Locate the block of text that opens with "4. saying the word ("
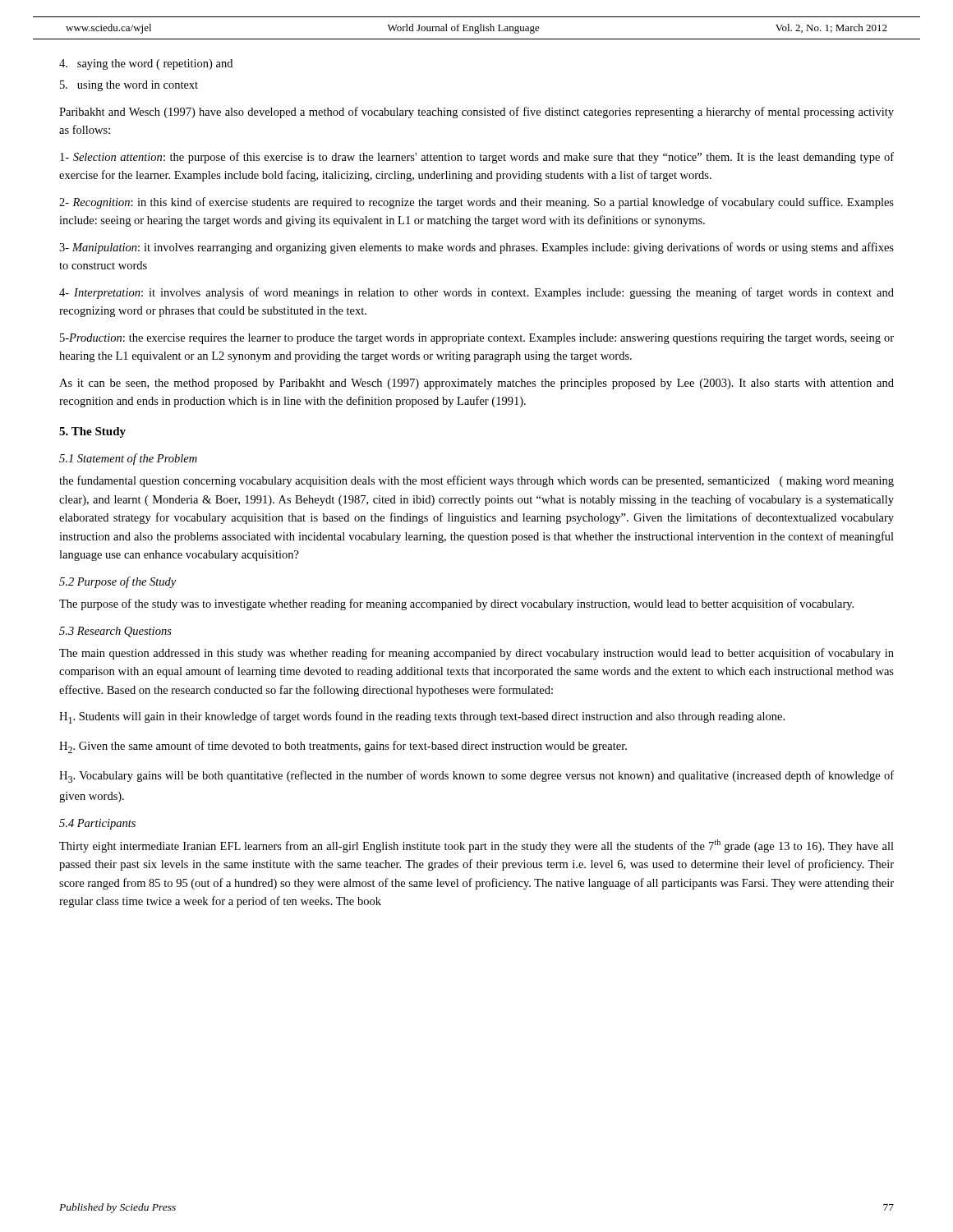This screenshot has width=953, height=1232. [146, 64]
